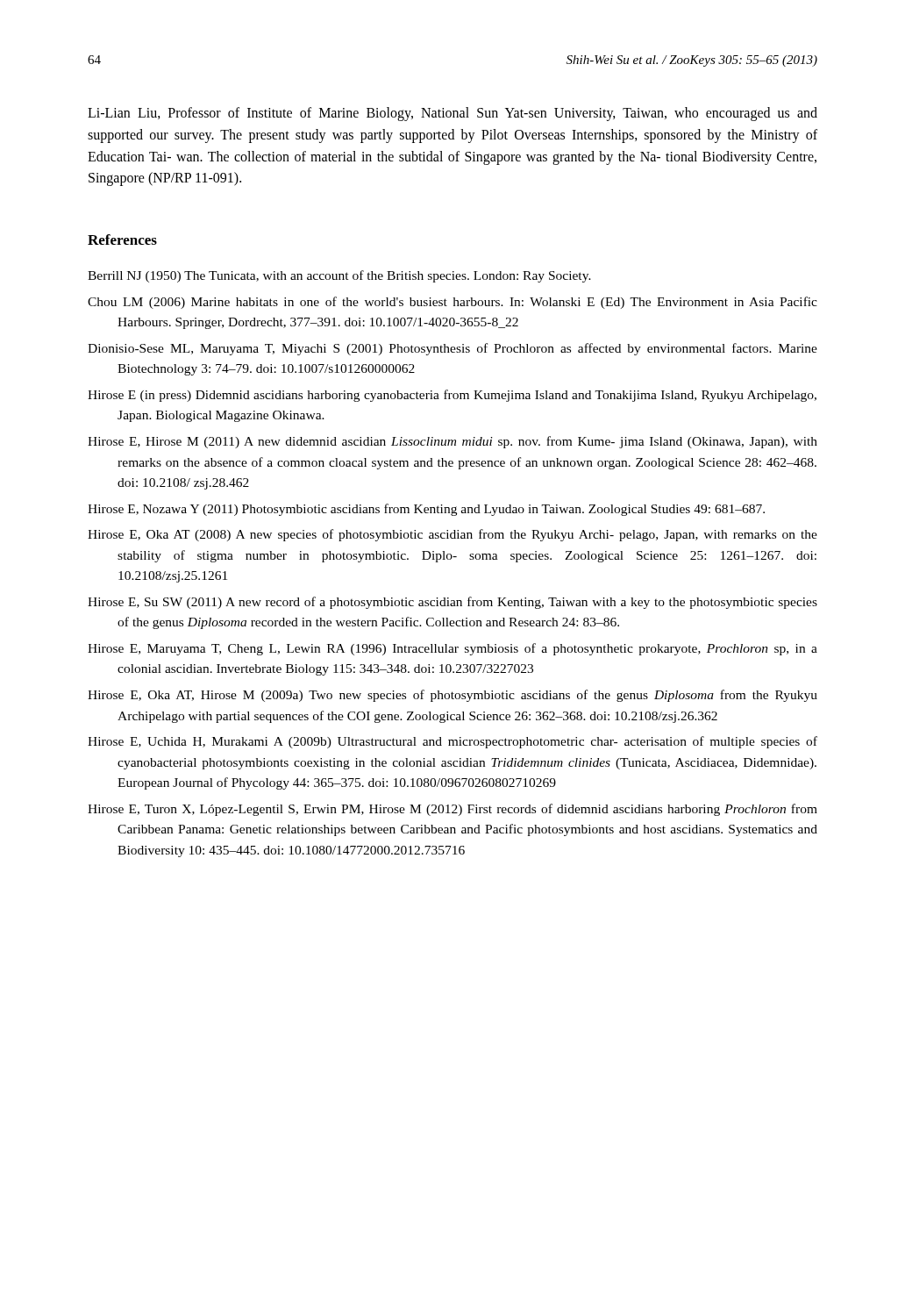
Task: Navigate to the element starting "Hirose E, Su SW (2011) A"
Action: point(452,612)
